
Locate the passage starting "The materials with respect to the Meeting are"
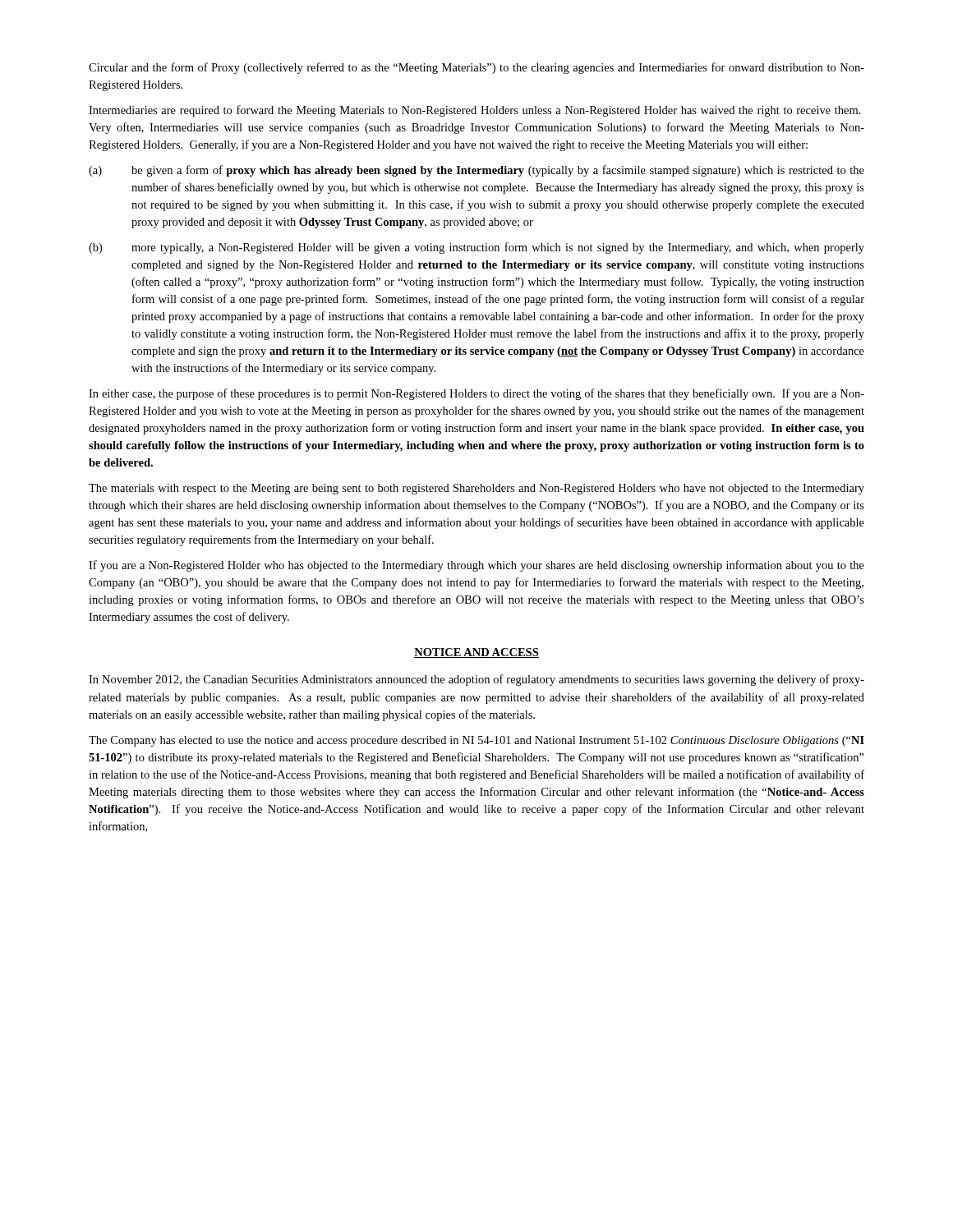[x=476, y=514]
